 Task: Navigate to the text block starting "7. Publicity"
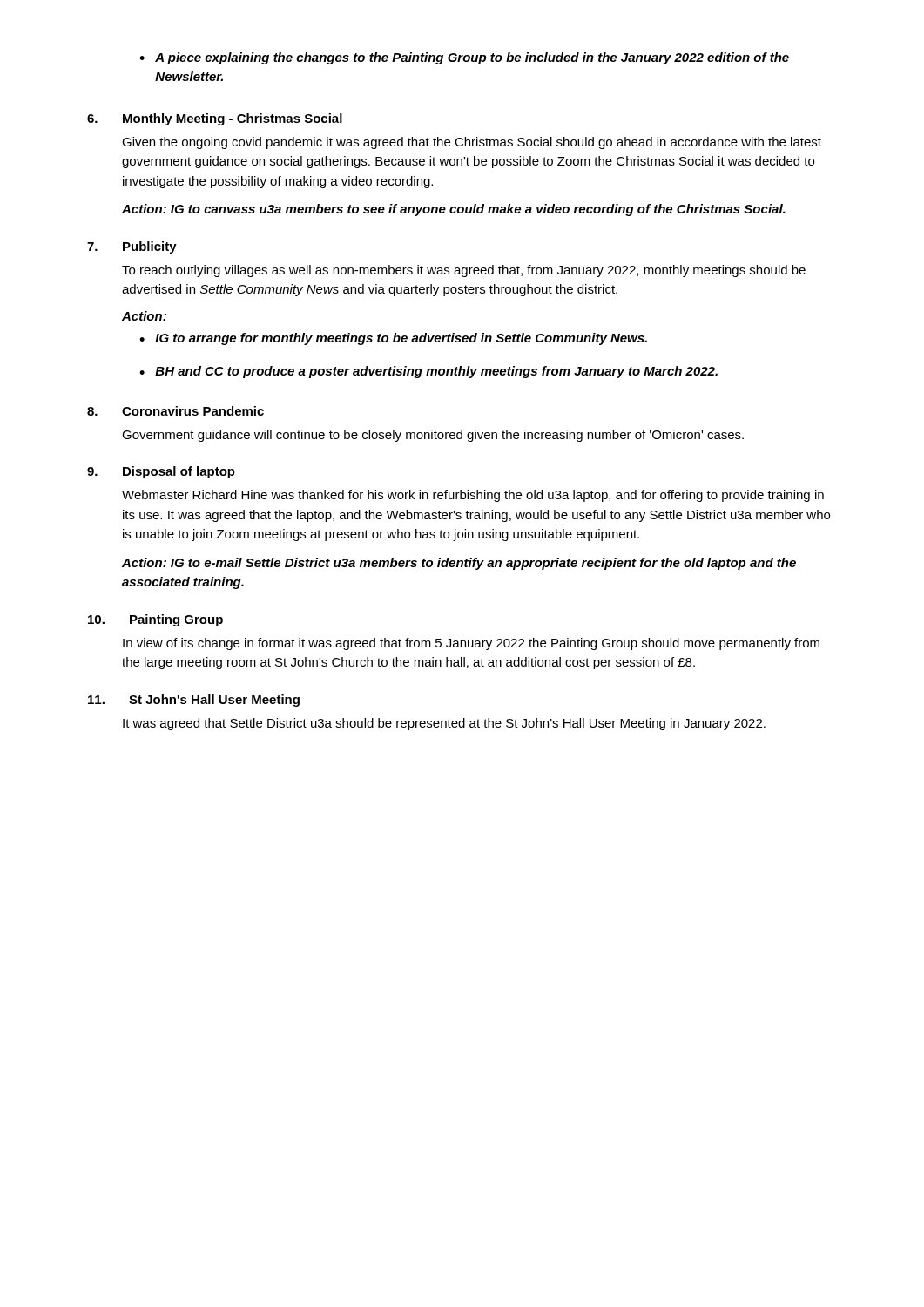(132, 246)
